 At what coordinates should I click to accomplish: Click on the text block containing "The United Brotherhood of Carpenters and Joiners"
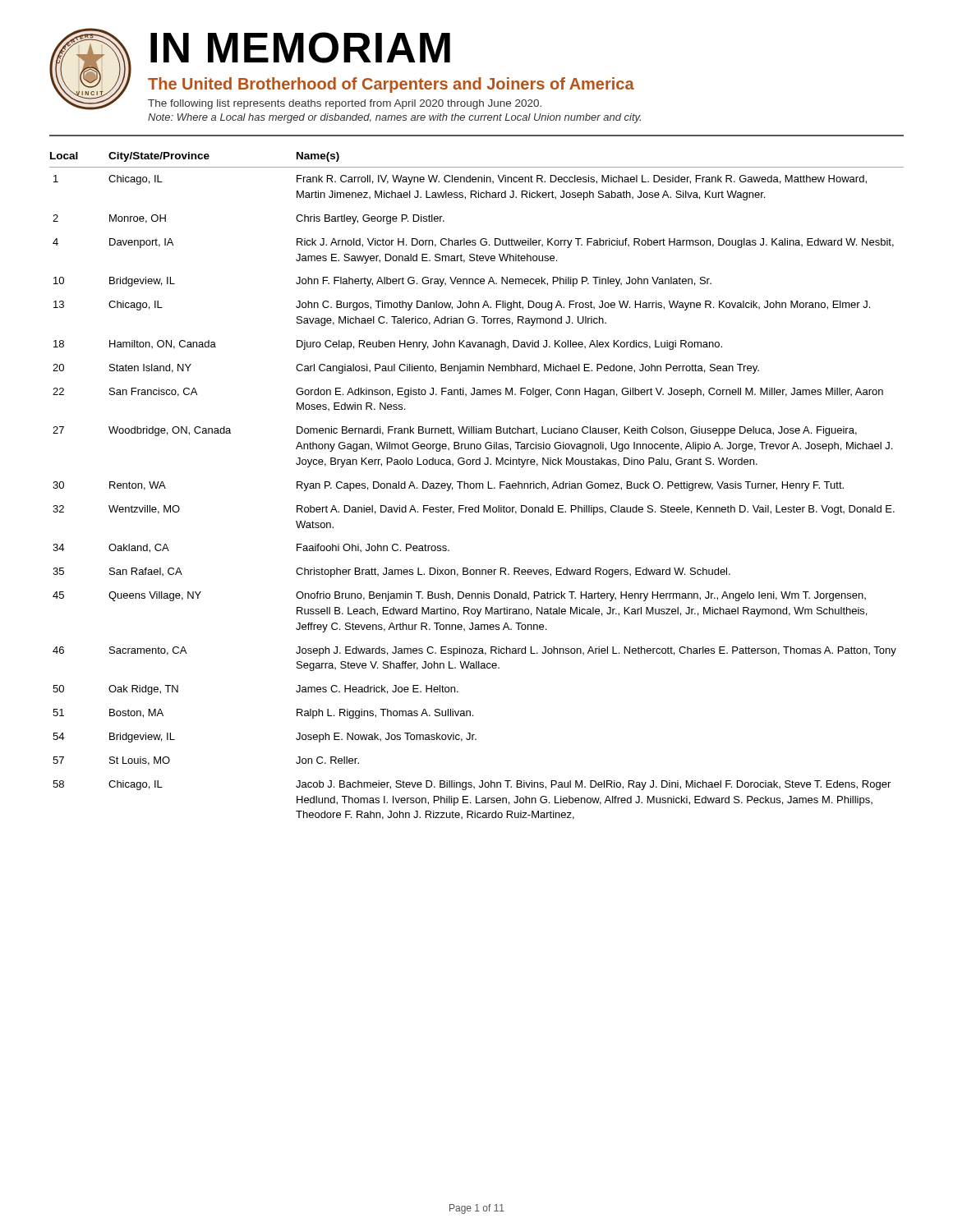coord(391,84)
